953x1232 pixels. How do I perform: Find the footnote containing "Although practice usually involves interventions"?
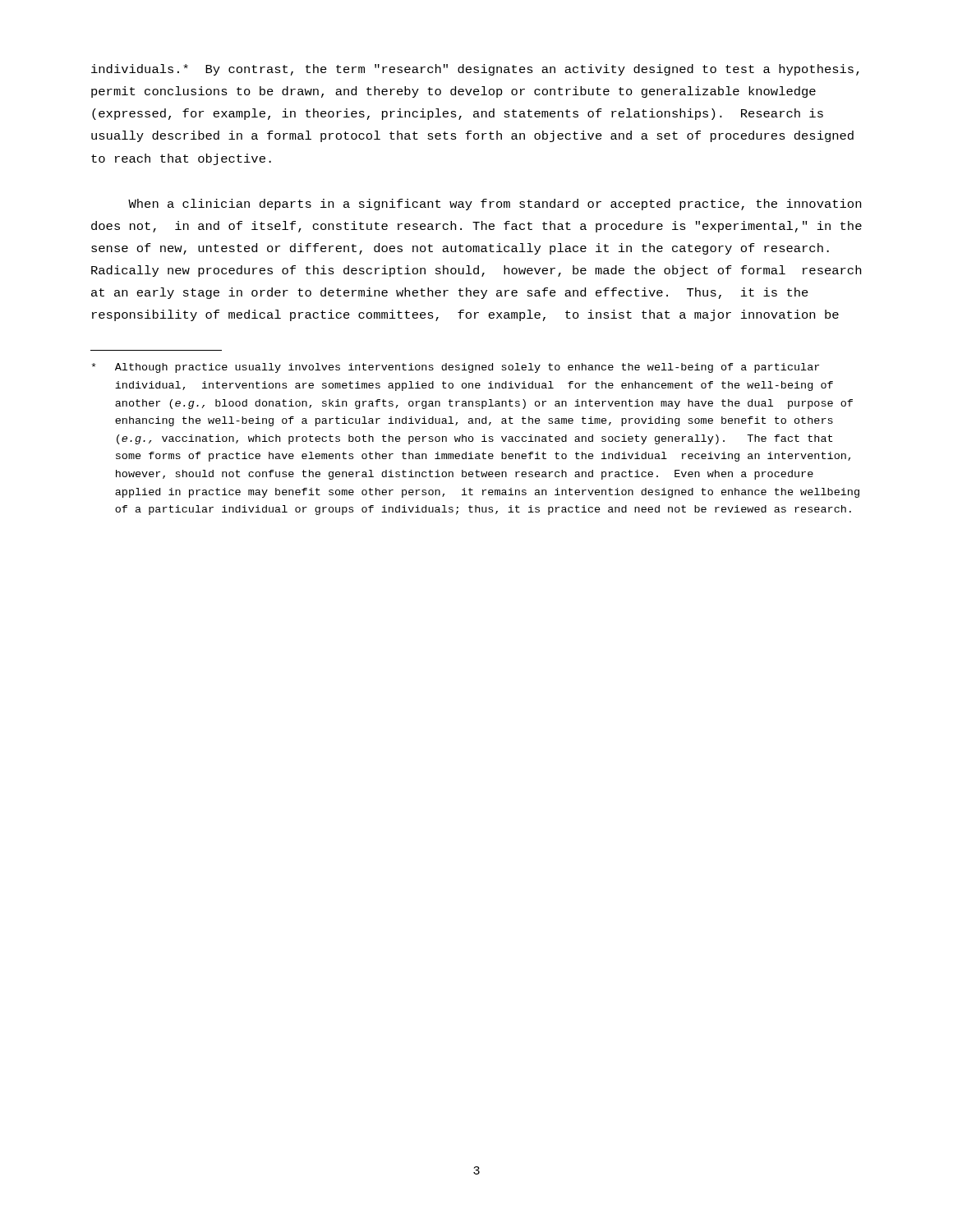click(x=476, y=439)
